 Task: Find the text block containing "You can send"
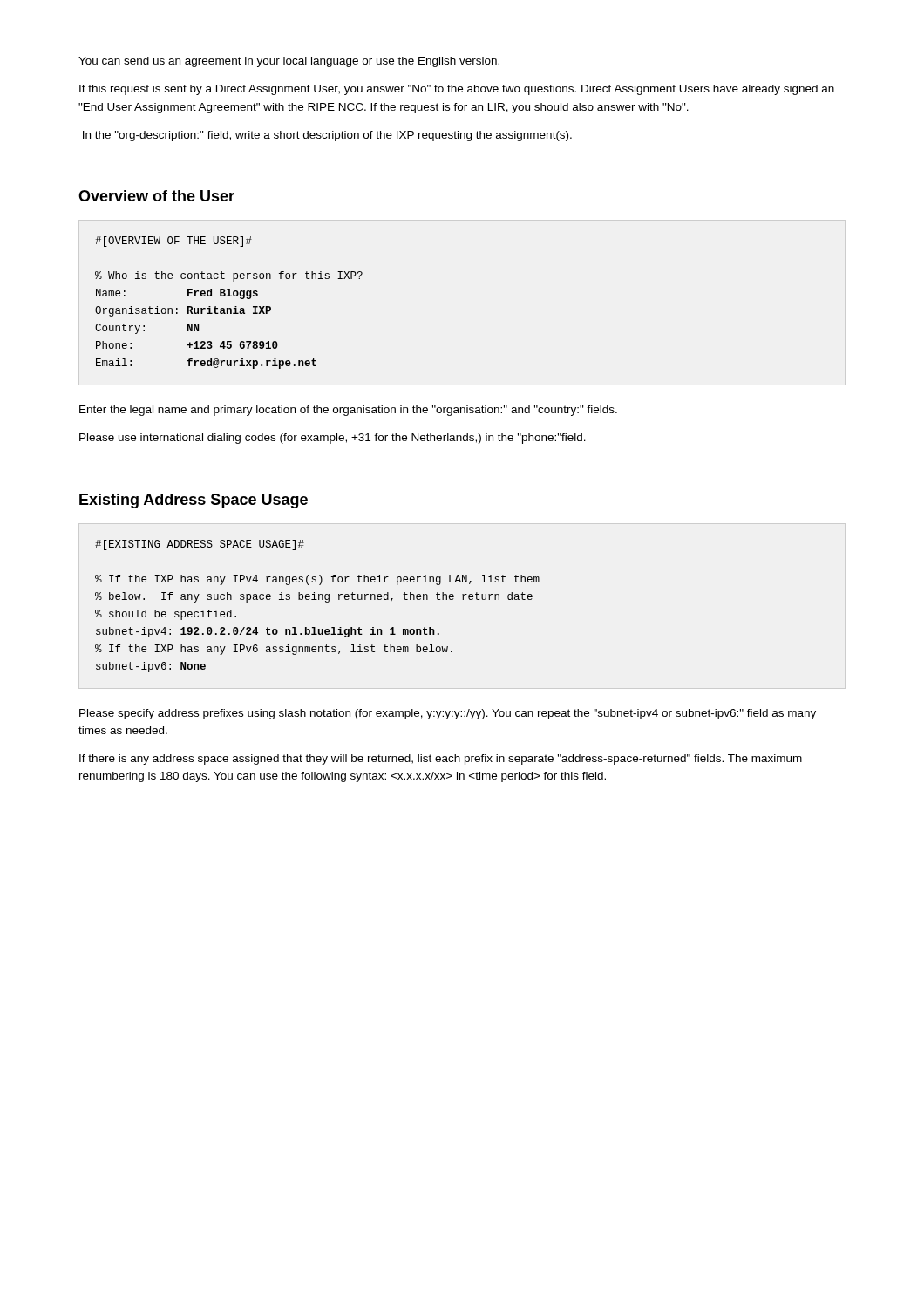(290, 61)
